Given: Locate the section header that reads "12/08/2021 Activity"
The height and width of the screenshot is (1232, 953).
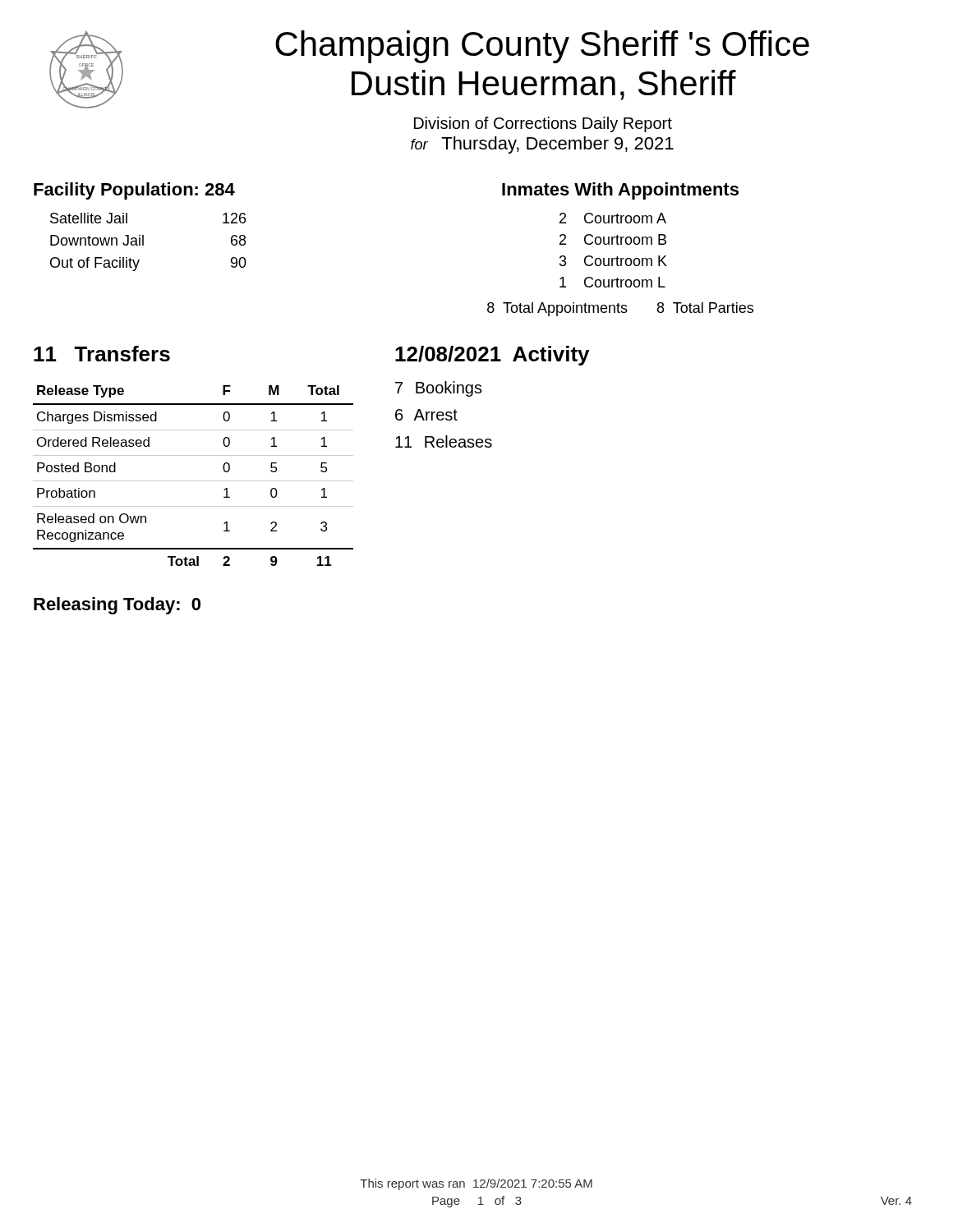Looking at the screenshot, I should click(492, 354).
